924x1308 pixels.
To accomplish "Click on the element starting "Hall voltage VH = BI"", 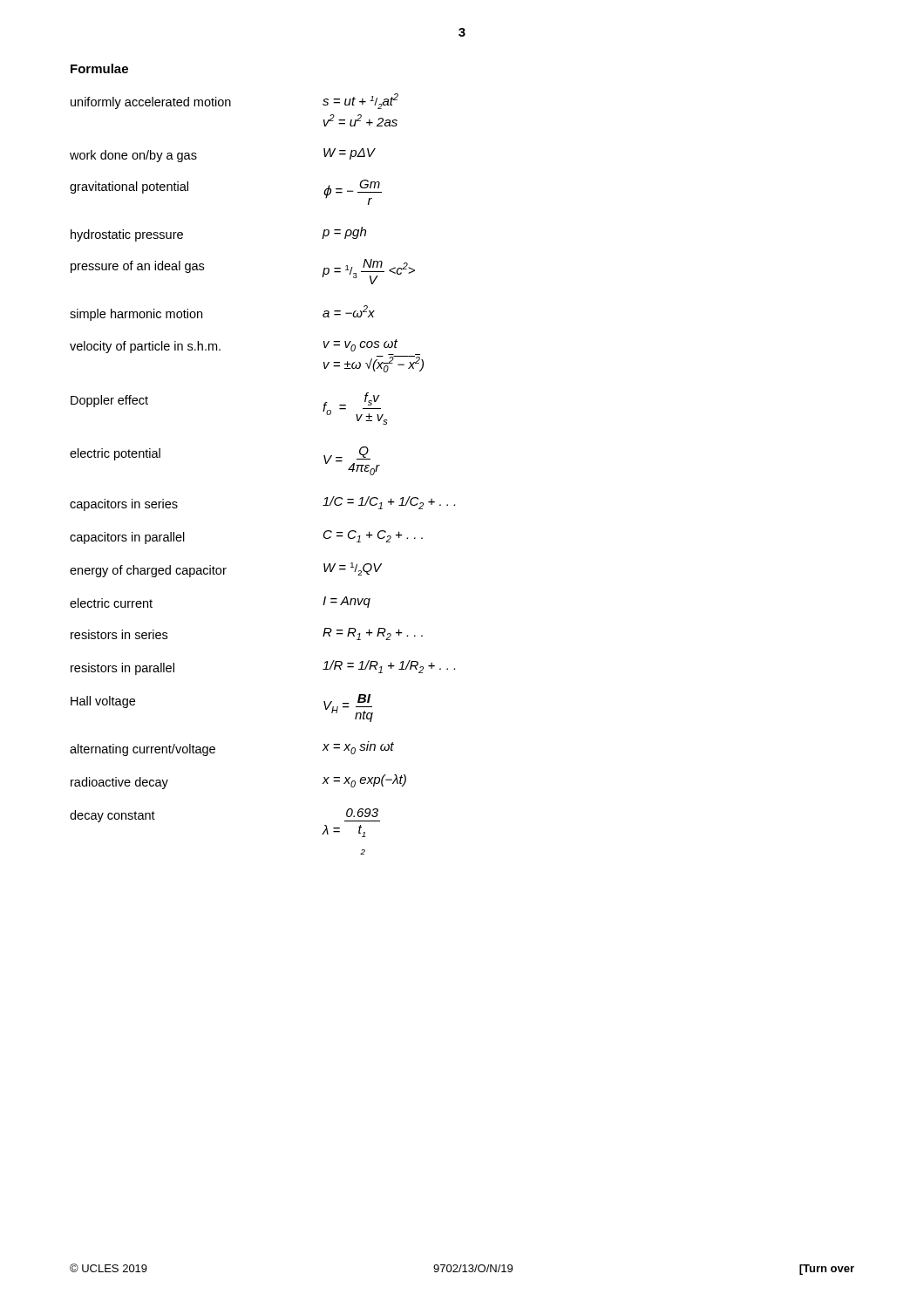I will click(x=118, y=705).
